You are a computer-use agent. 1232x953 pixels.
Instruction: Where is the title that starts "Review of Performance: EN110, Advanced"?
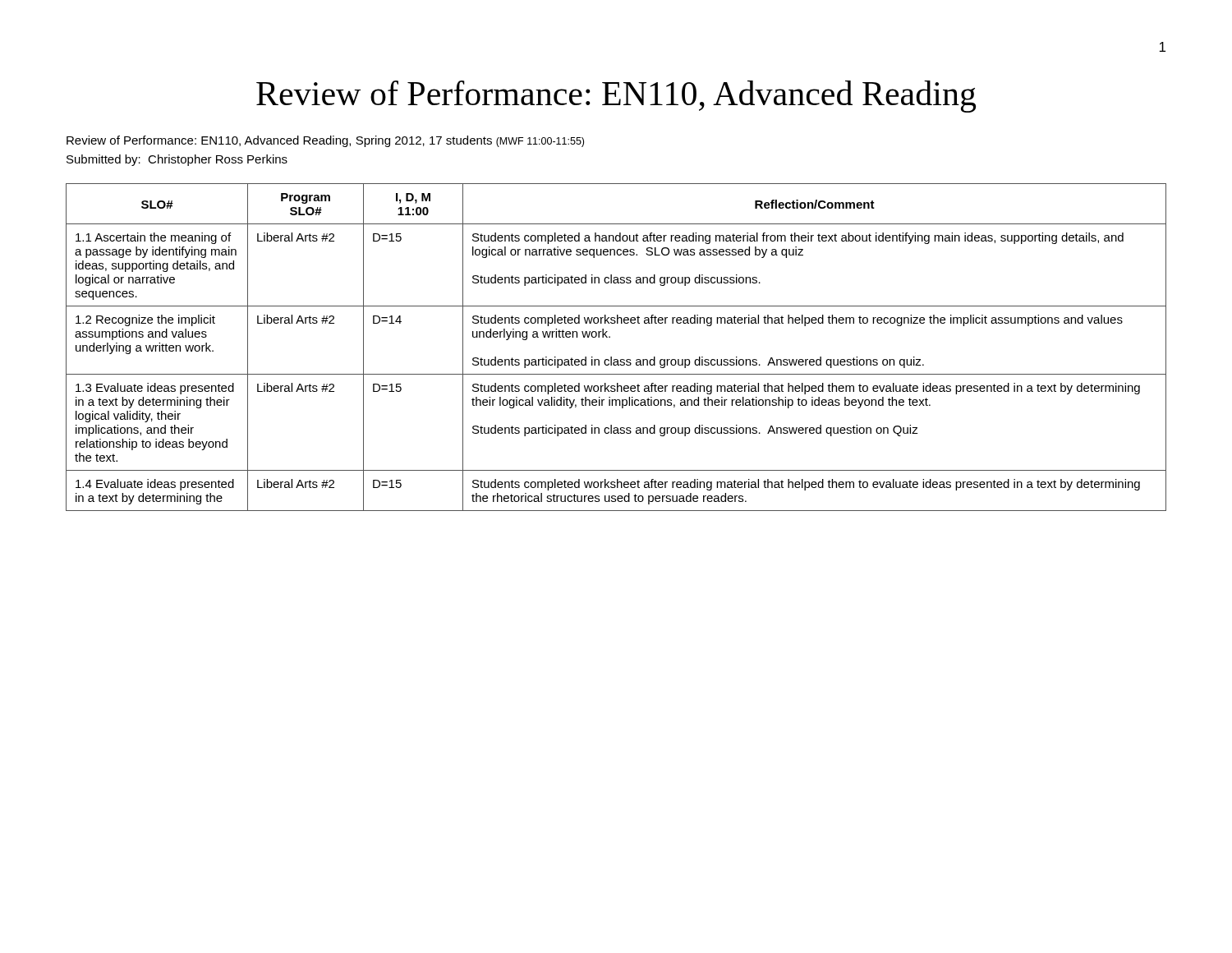point(616,94)
